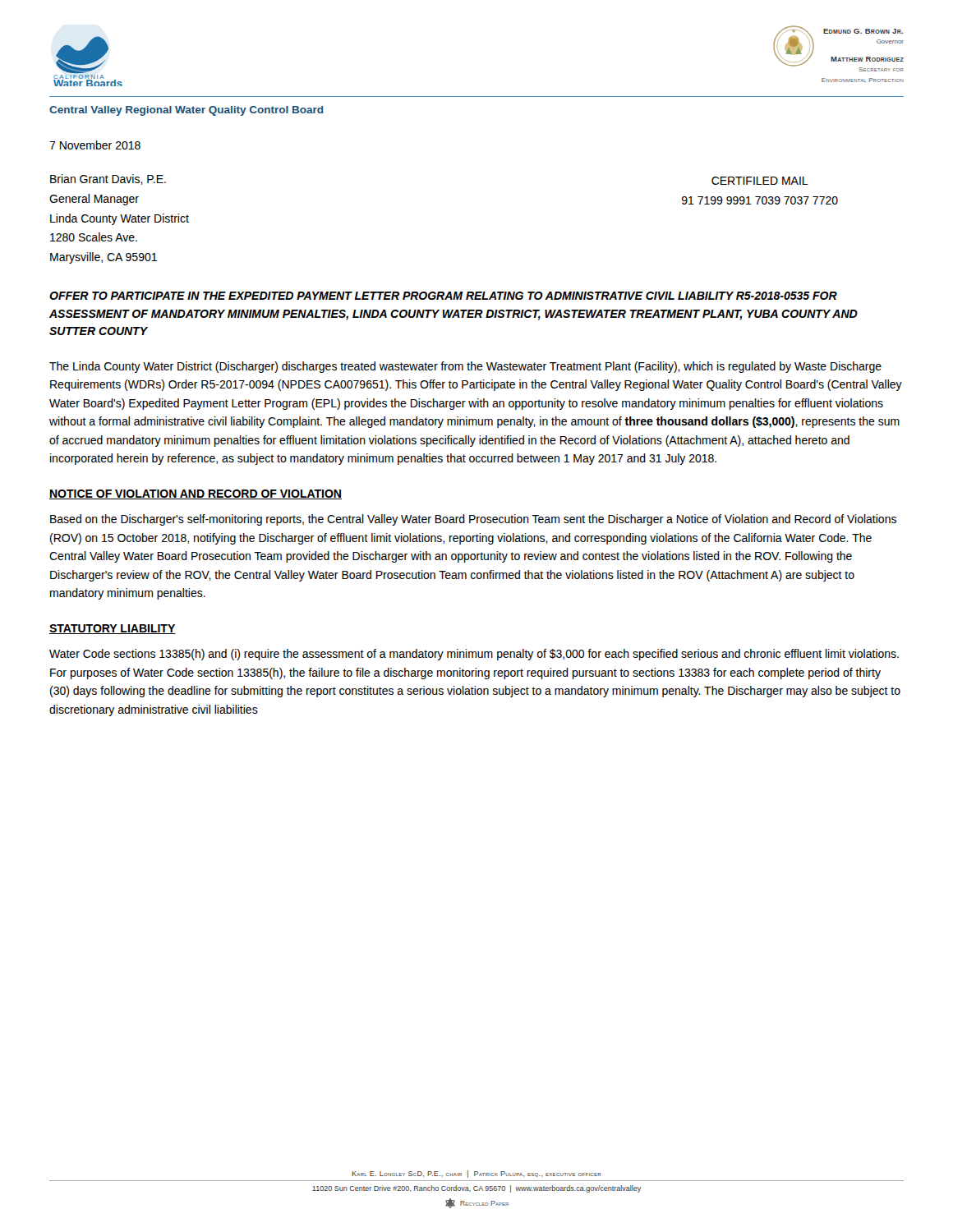This screenshot has width=953, height=1232.
Task: Locate the title that opens with "OFFER TO PARTICIPATE"
Action: pyautogui.click(x=453, y=313)
